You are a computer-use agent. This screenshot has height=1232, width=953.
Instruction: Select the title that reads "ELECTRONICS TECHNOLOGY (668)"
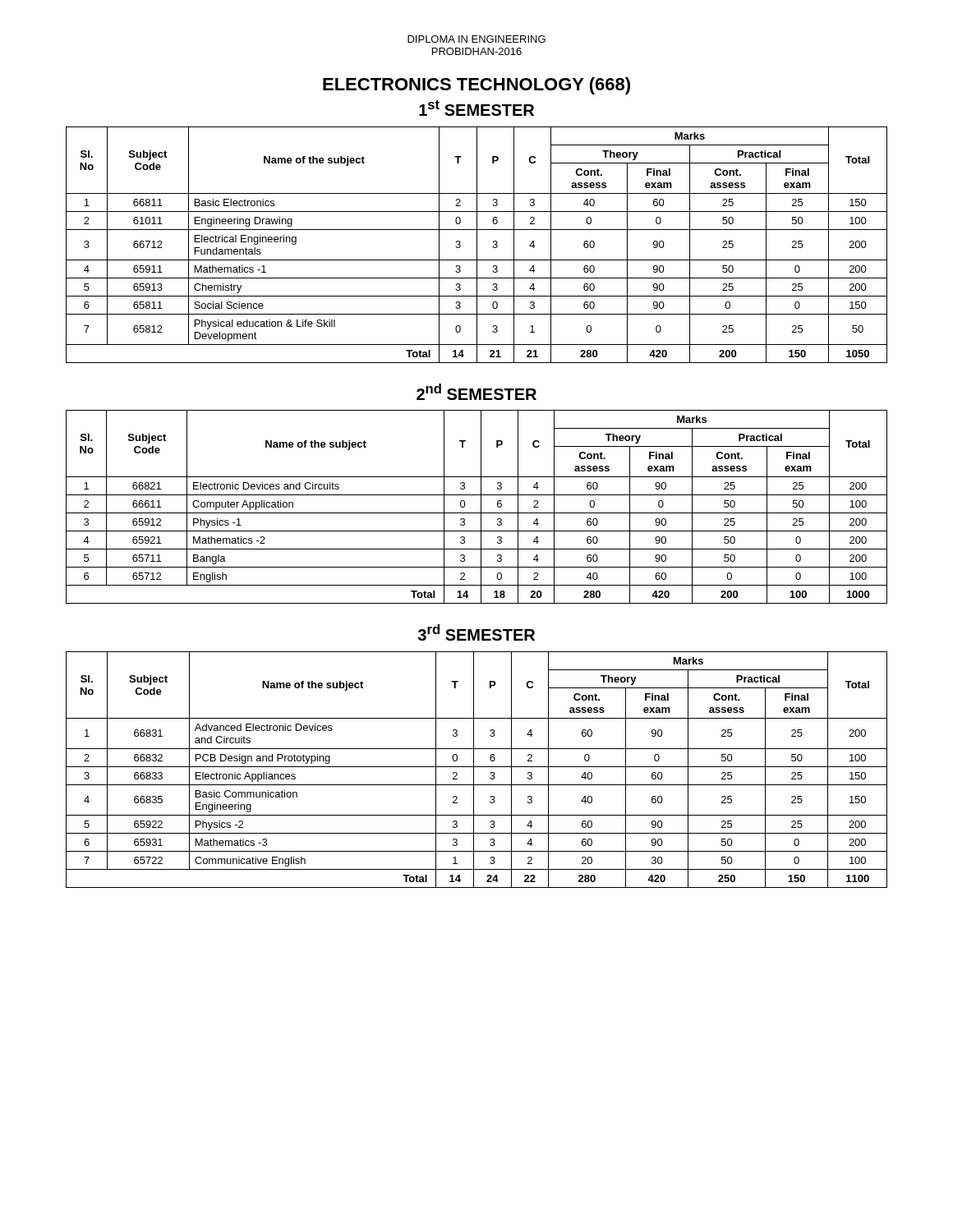click(x=476, y=84)
